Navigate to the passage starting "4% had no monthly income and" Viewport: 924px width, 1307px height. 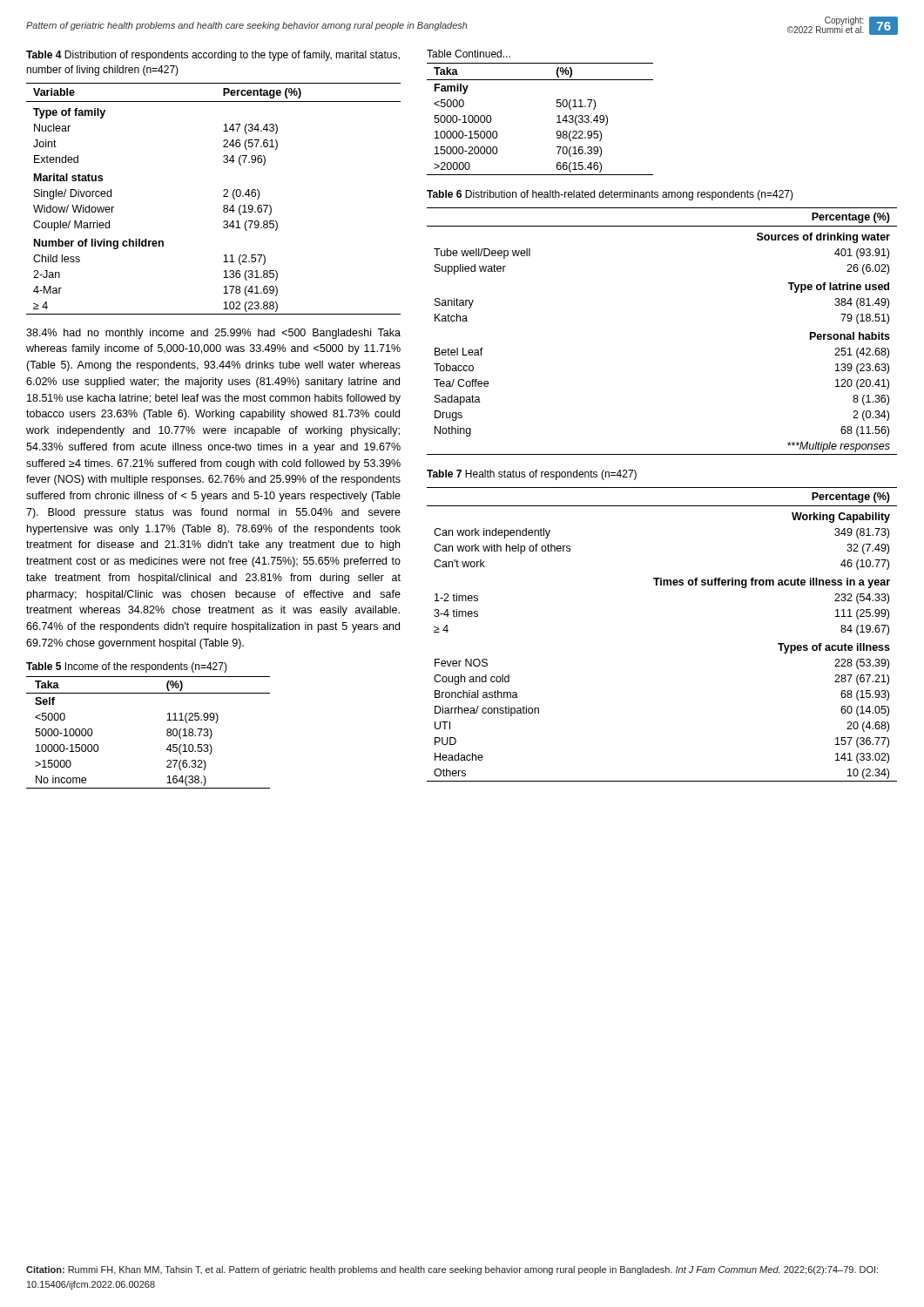(x=213, y=488)
